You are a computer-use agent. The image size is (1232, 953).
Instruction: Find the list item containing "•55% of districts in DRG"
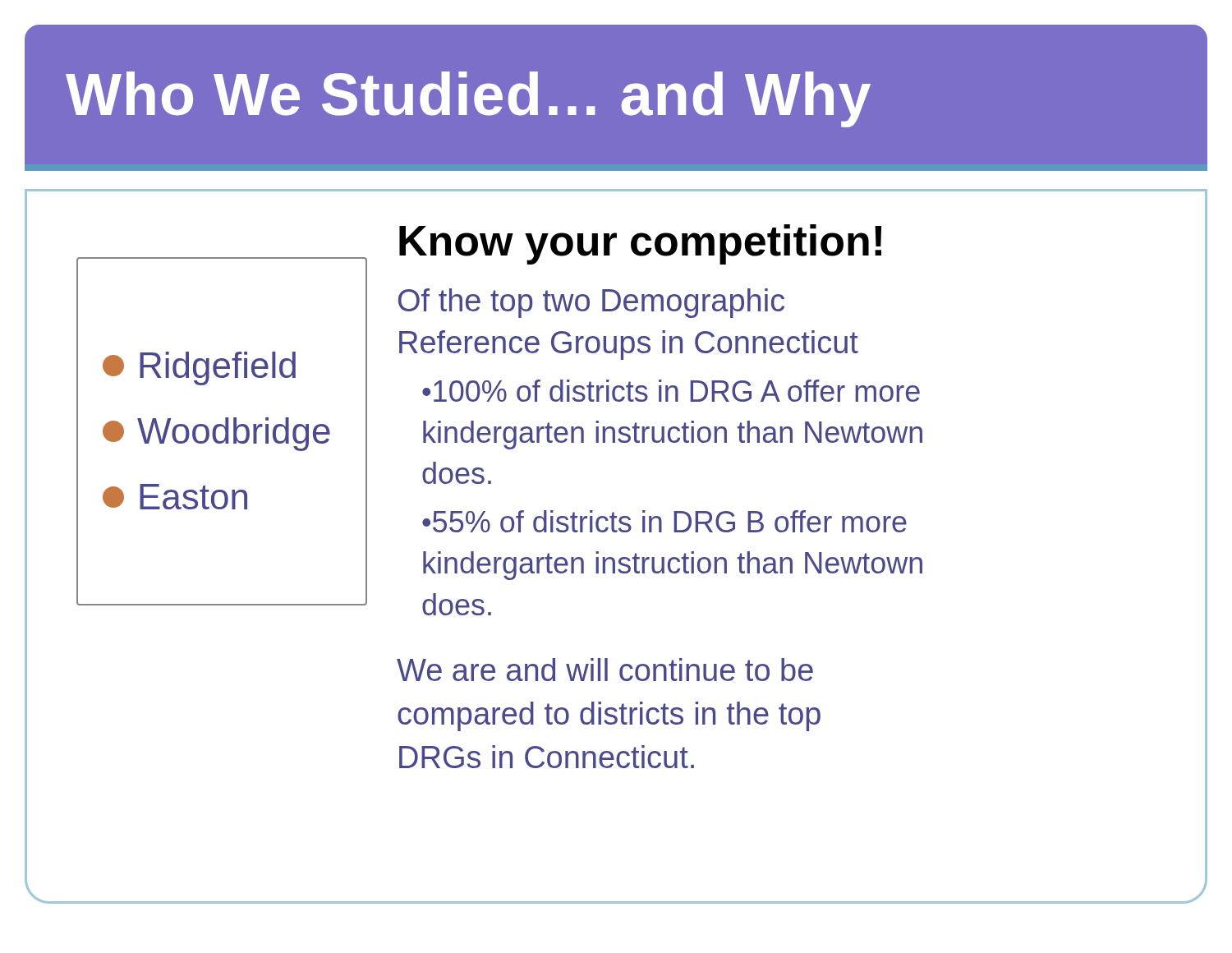[673, 563]
